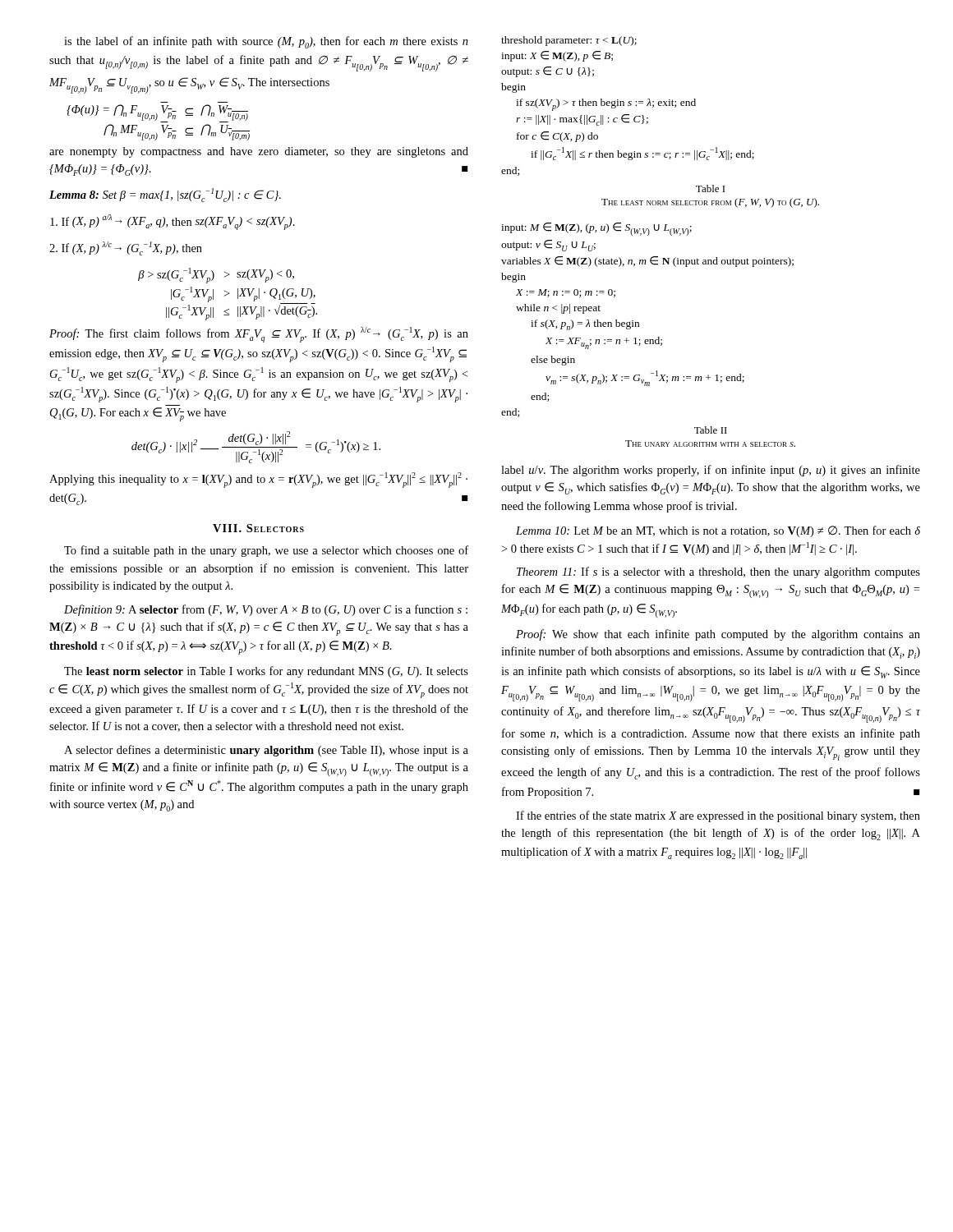Point to the block beginning "is the label of an infinite path"

(259, 64)
